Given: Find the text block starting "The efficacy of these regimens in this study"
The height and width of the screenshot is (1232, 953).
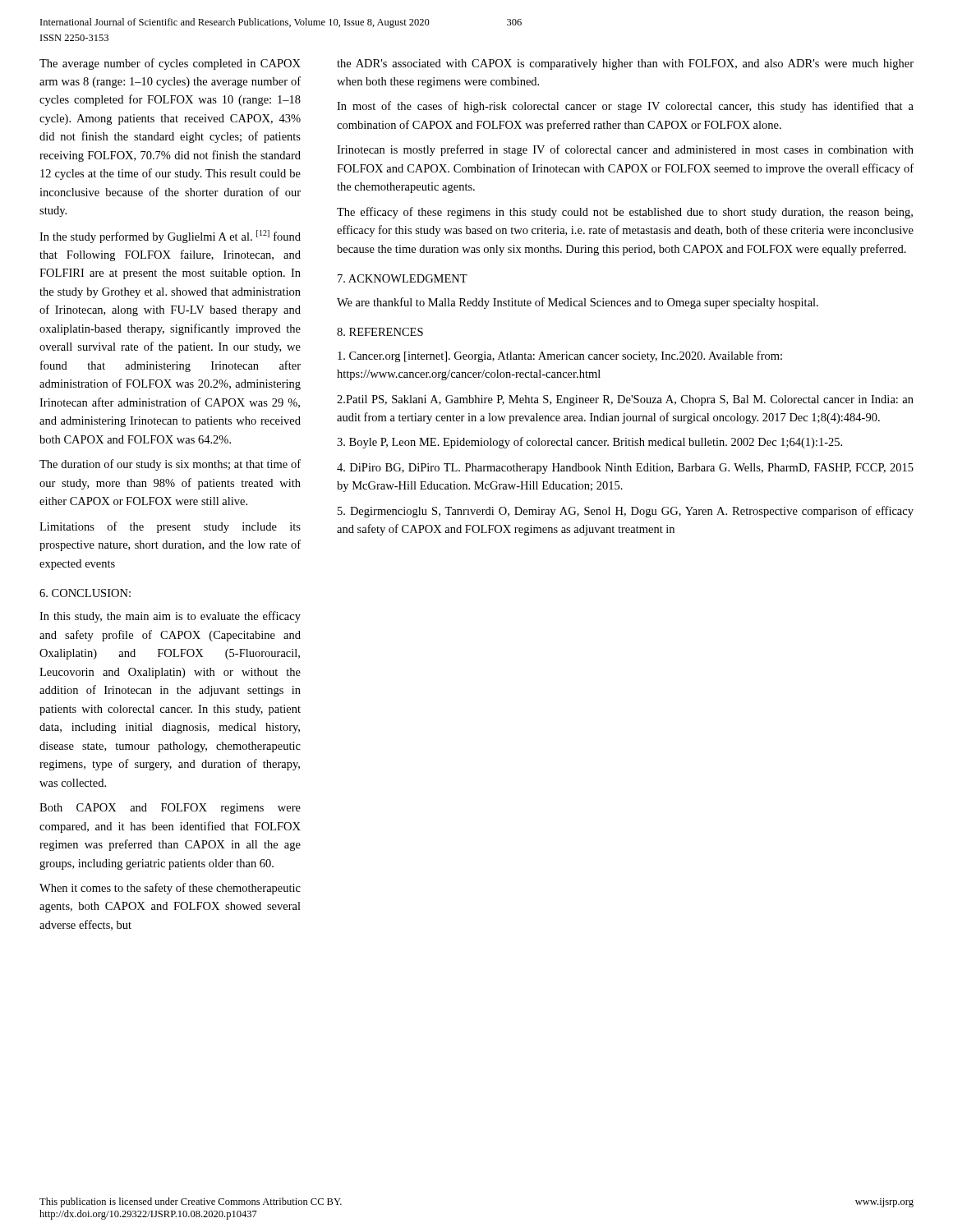Looking at the screenshot, I should tap(625, 230).
